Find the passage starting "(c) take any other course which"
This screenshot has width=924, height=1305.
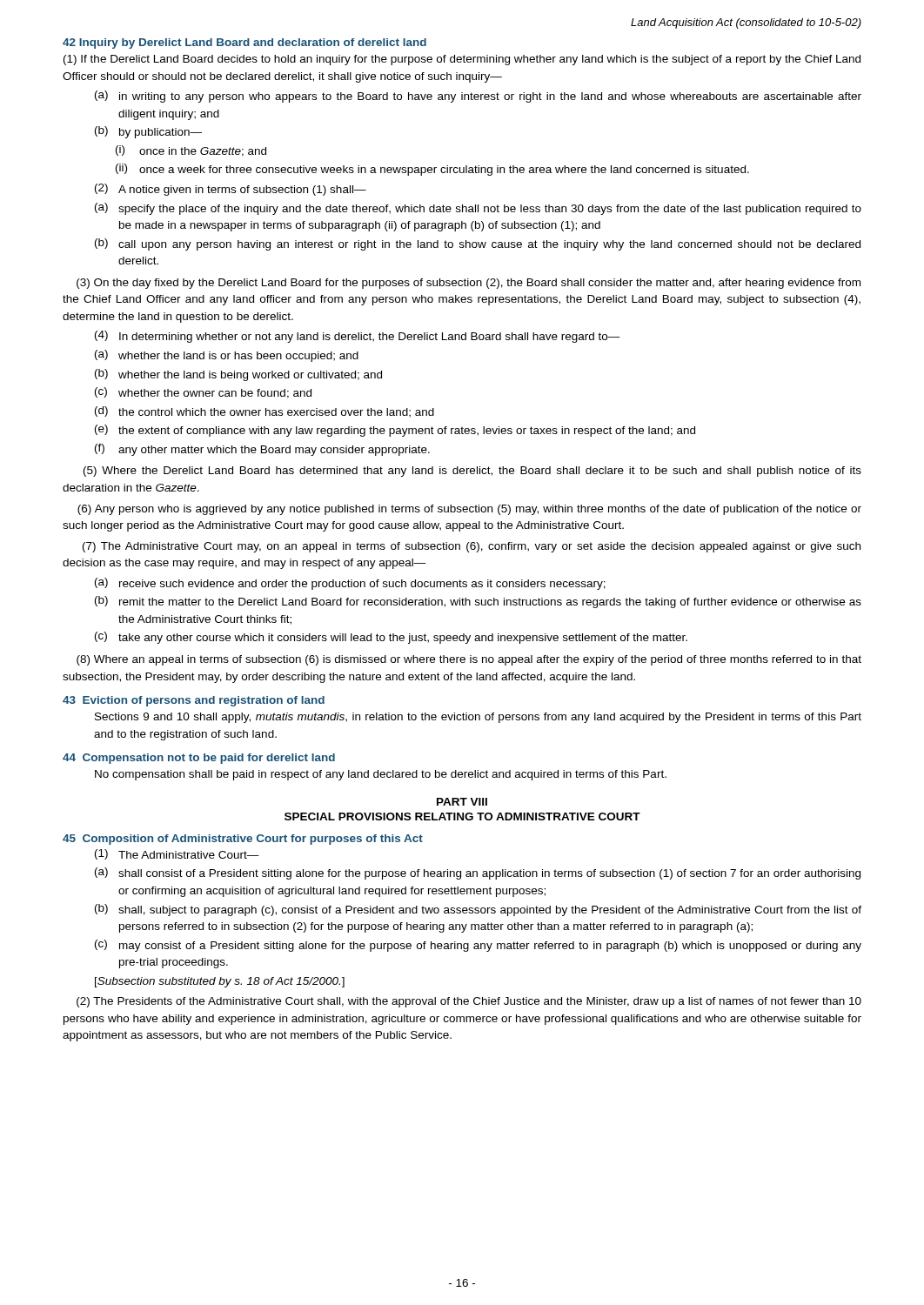(x=478, y=638)
